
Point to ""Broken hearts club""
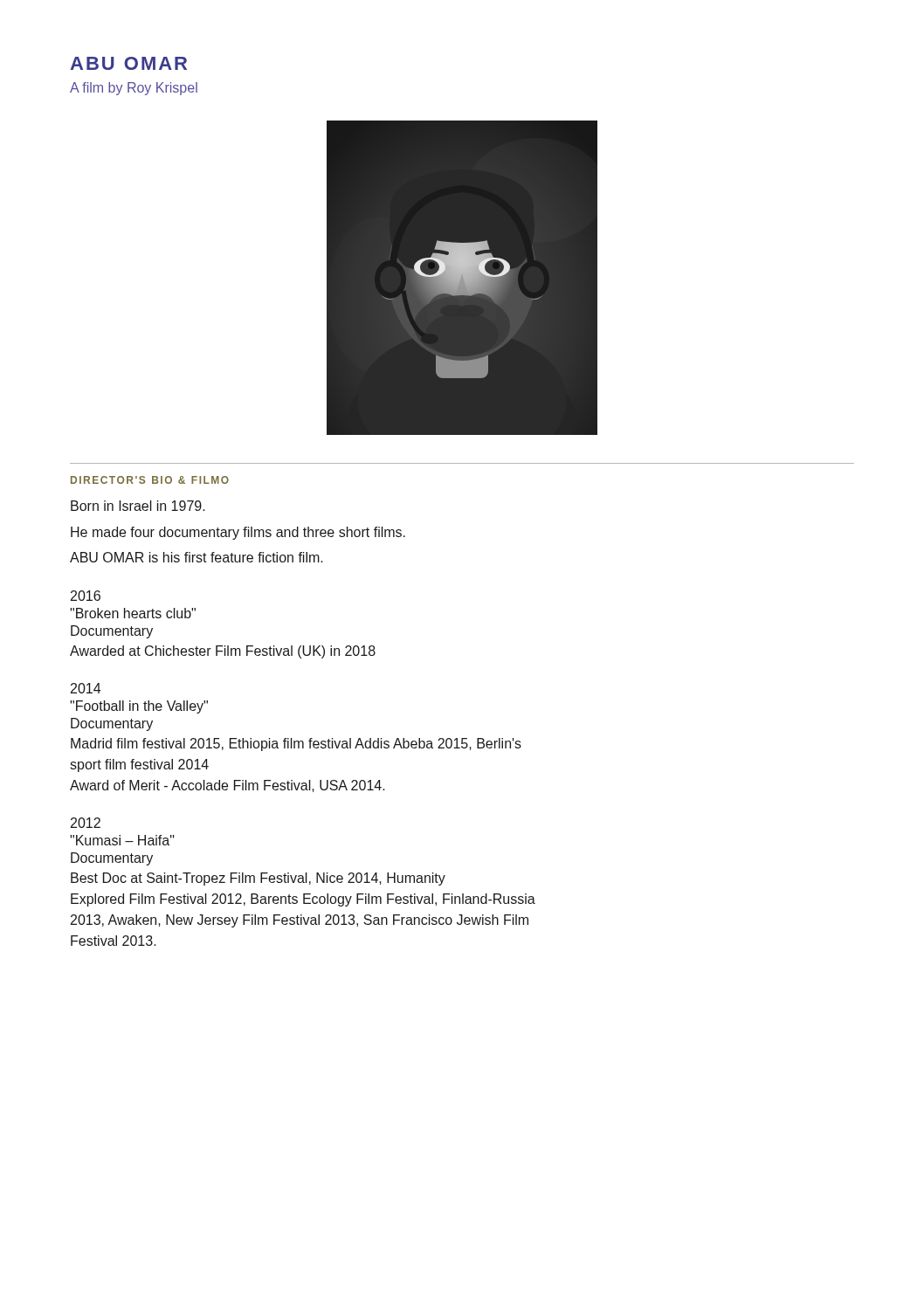coord(133,613)
